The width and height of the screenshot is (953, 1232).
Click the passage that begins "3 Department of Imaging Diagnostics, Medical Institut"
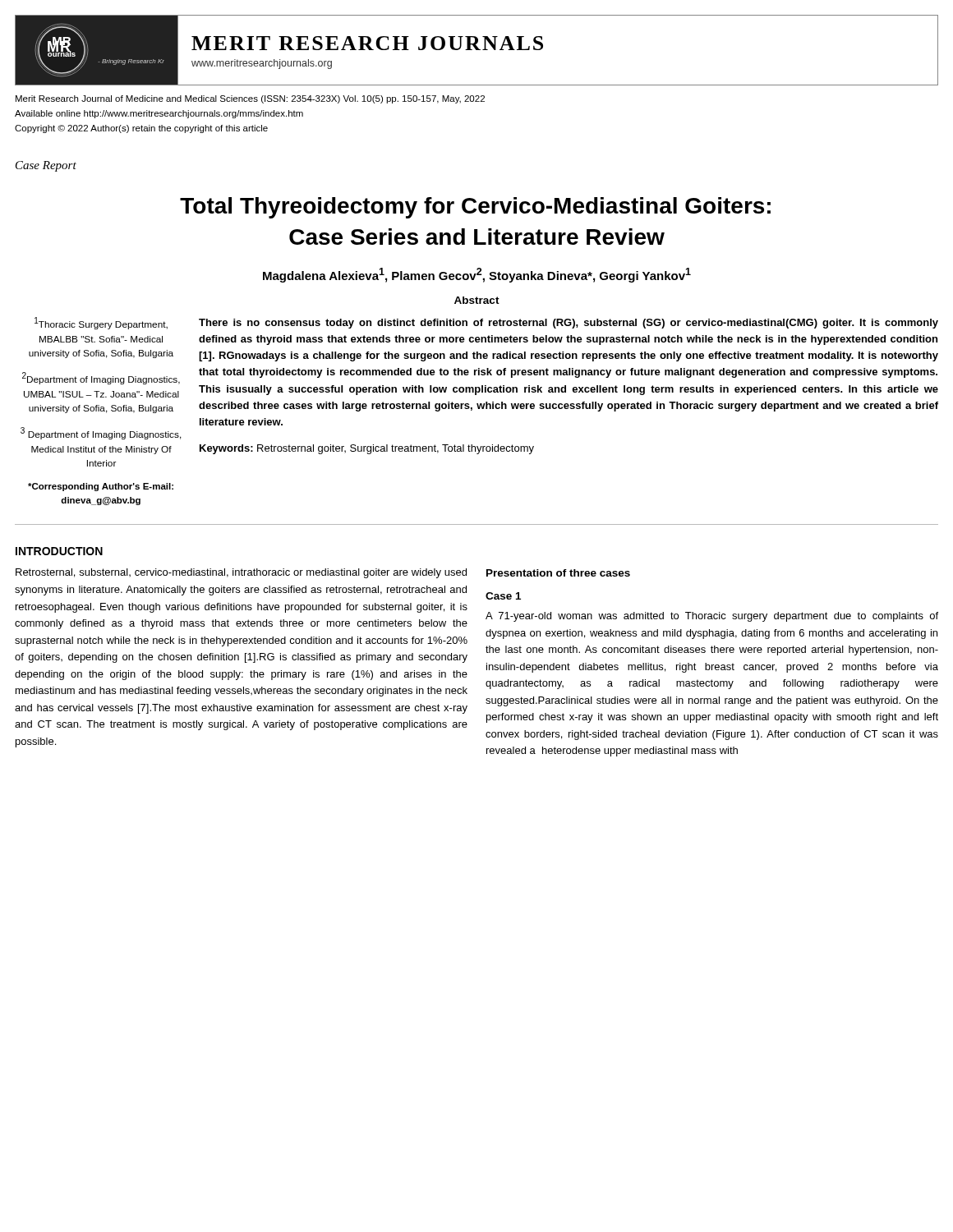(101, 448)
